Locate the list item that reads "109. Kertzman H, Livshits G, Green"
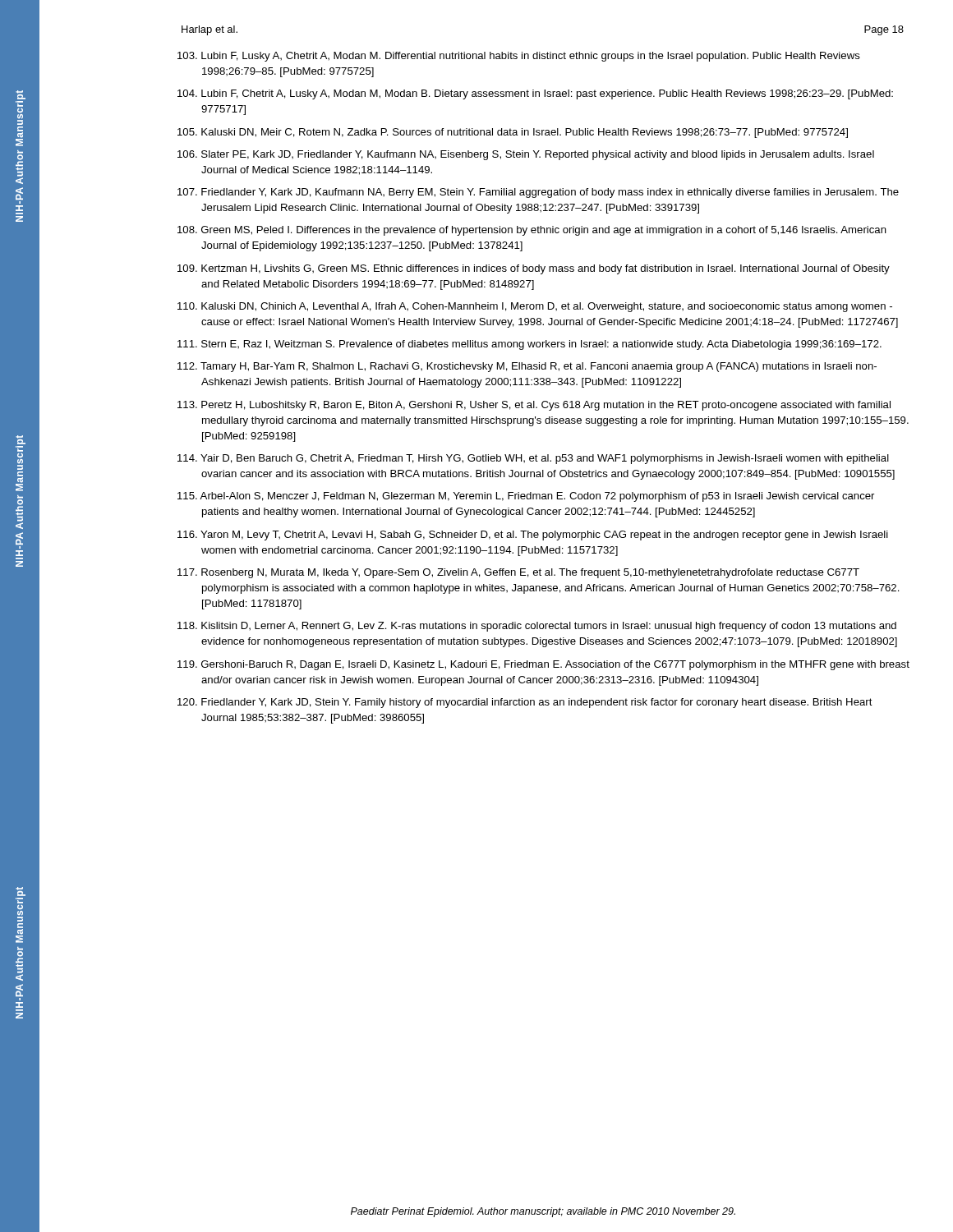Screen dimensions: 1232x953 (533, 276)
